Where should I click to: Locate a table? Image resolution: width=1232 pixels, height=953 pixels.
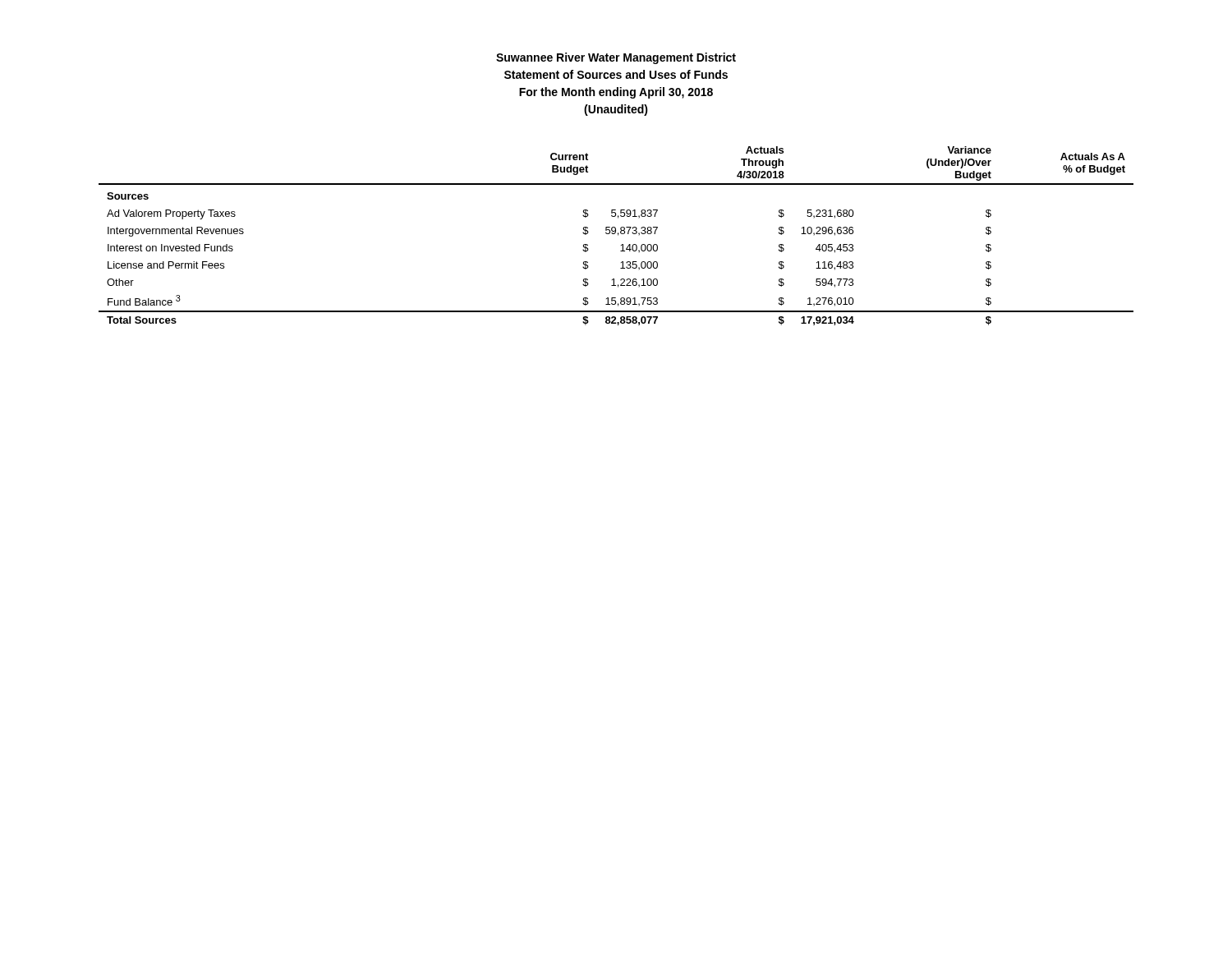tap(616, 235)
